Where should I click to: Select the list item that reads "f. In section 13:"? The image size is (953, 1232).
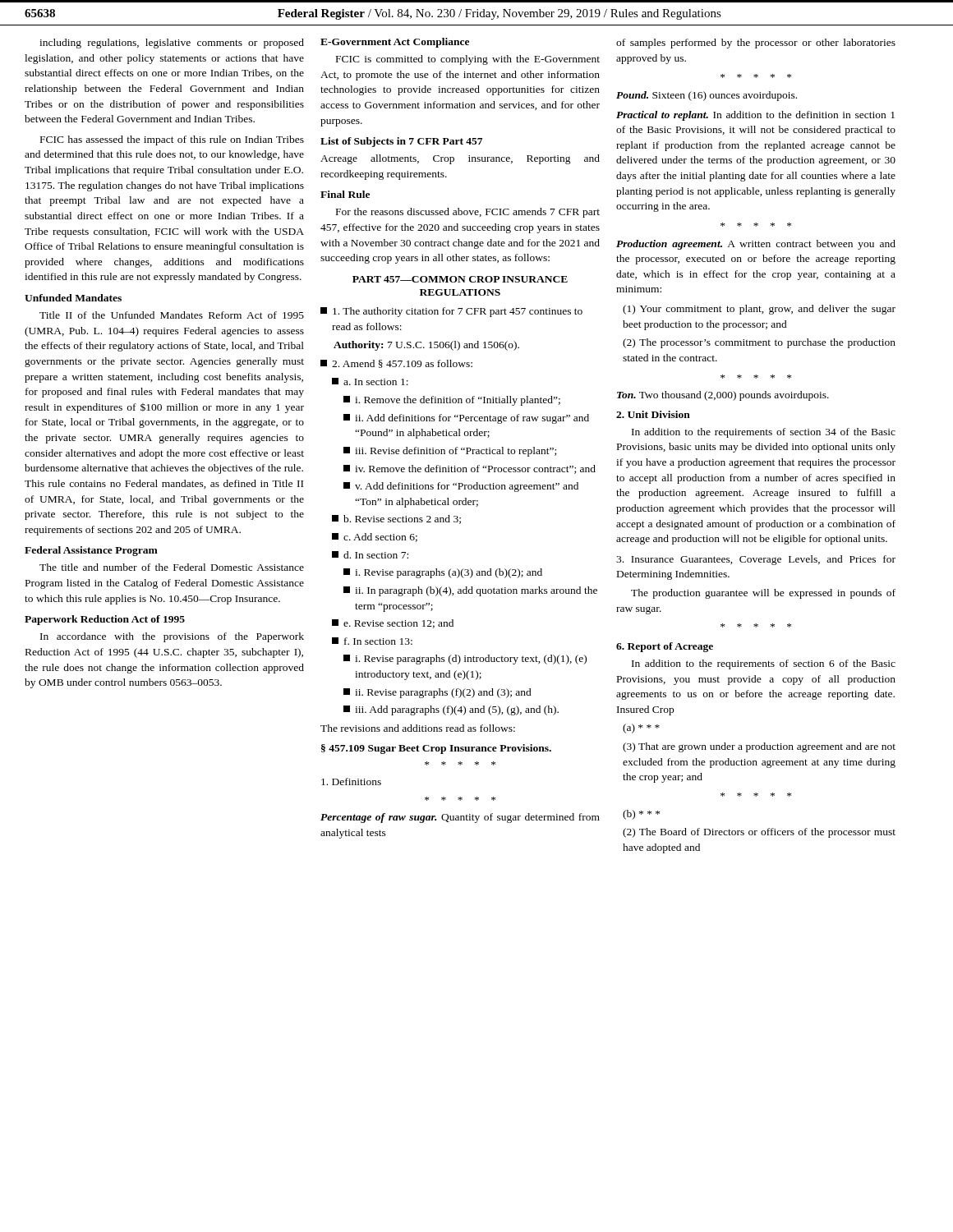coord(372,642)
